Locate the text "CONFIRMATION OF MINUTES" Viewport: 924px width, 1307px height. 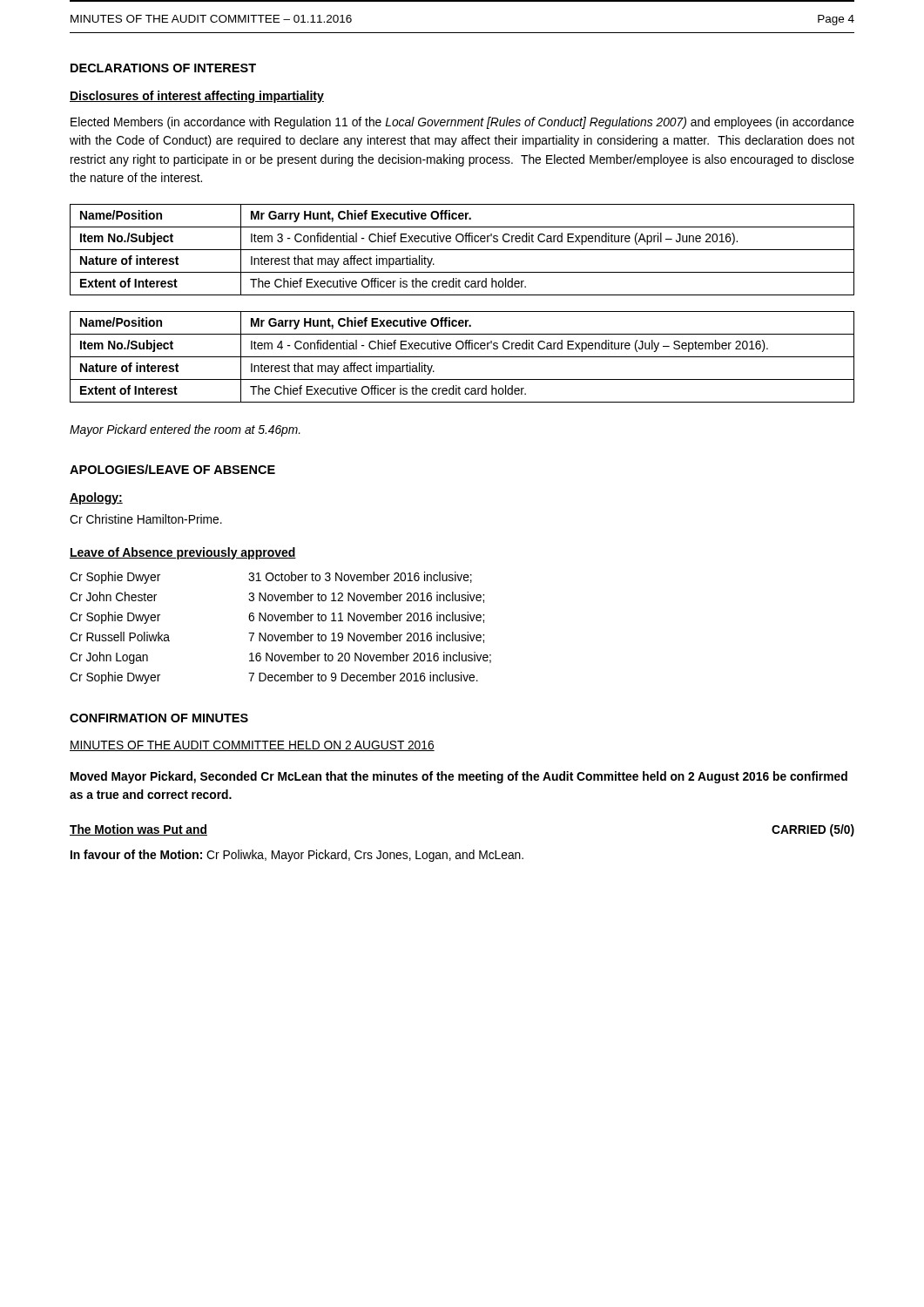(x=159, y=718)
